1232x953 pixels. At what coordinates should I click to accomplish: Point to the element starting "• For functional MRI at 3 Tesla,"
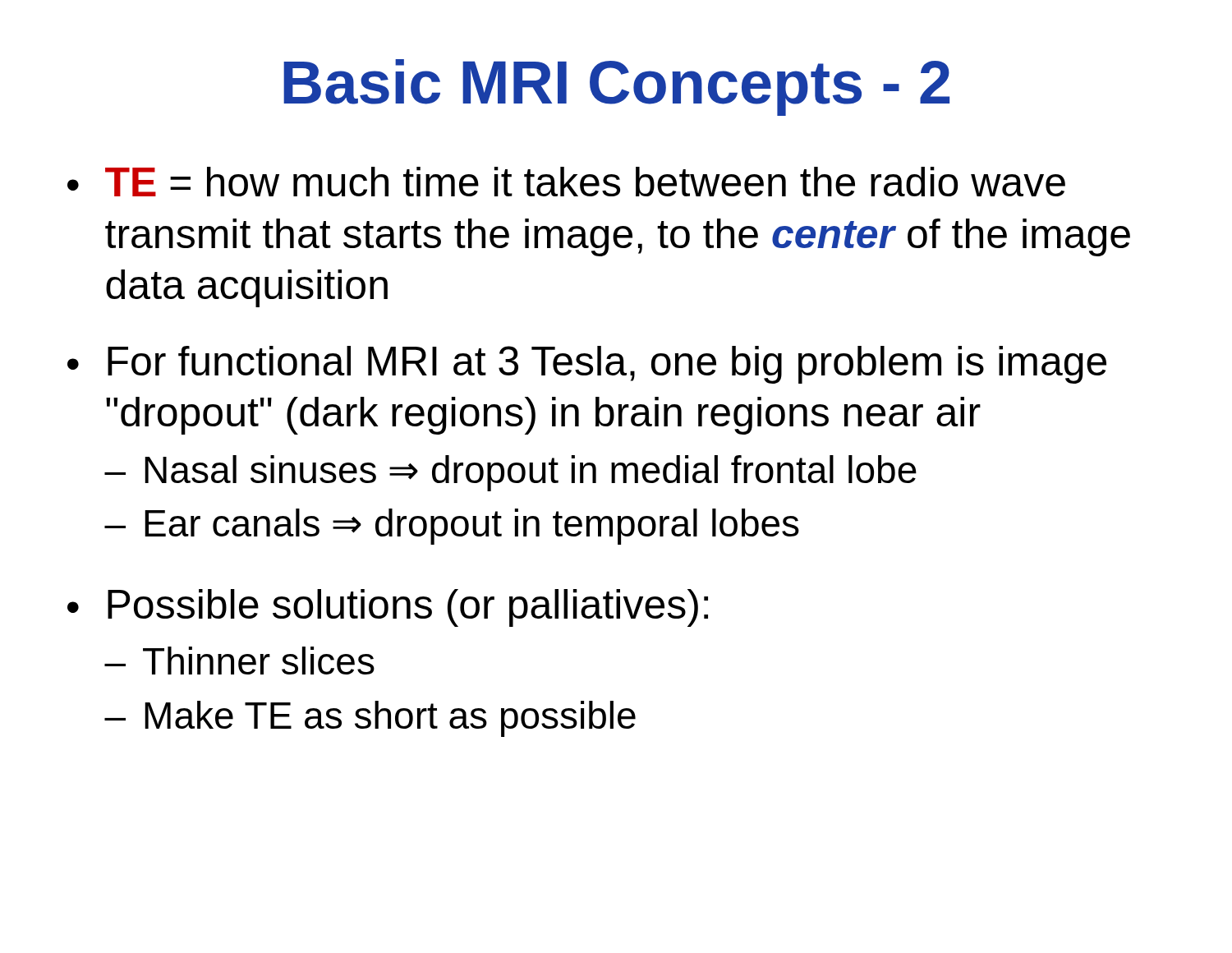pos(616,445)
